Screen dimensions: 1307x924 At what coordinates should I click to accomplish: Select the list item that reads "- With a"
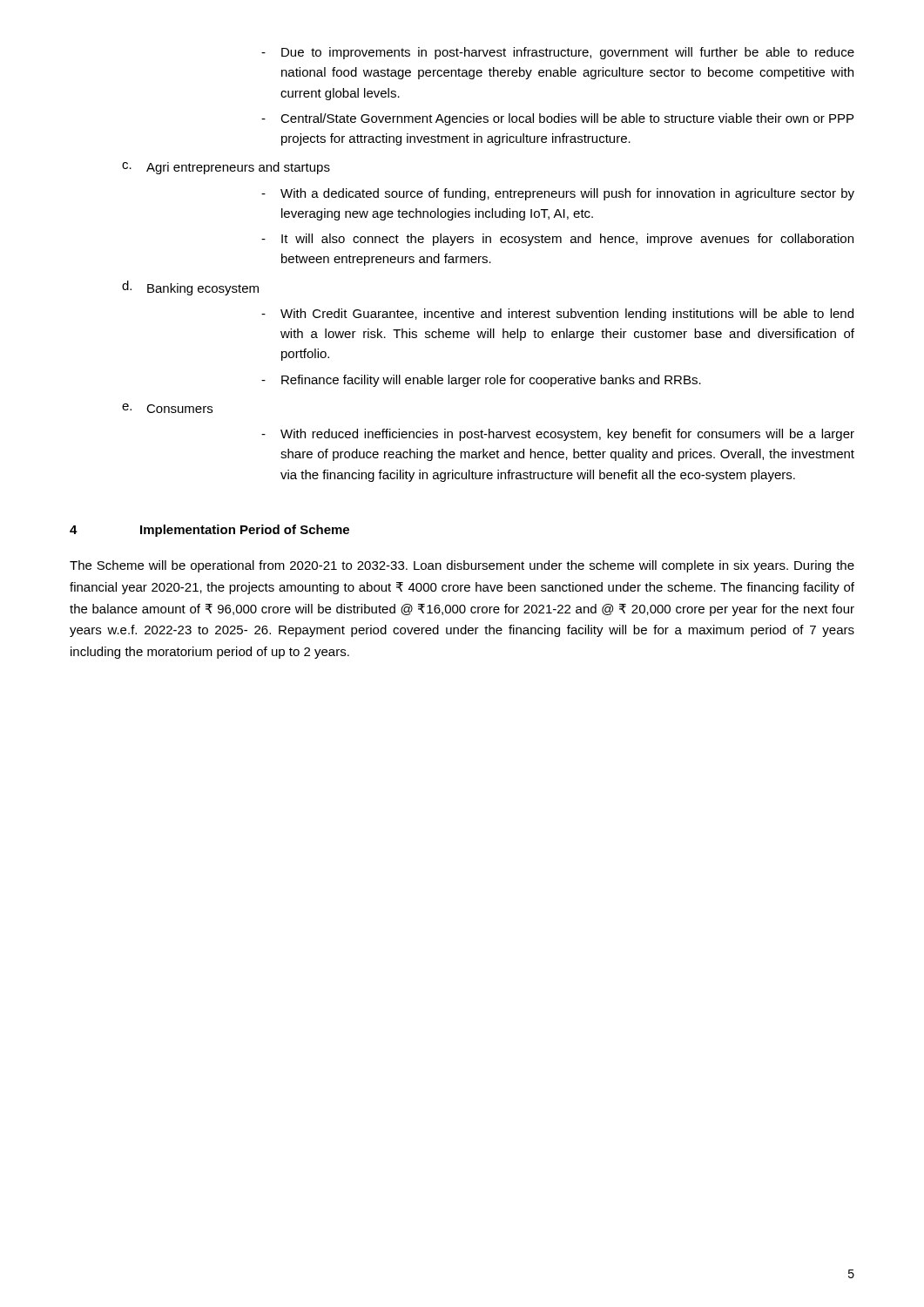point(558,203)
